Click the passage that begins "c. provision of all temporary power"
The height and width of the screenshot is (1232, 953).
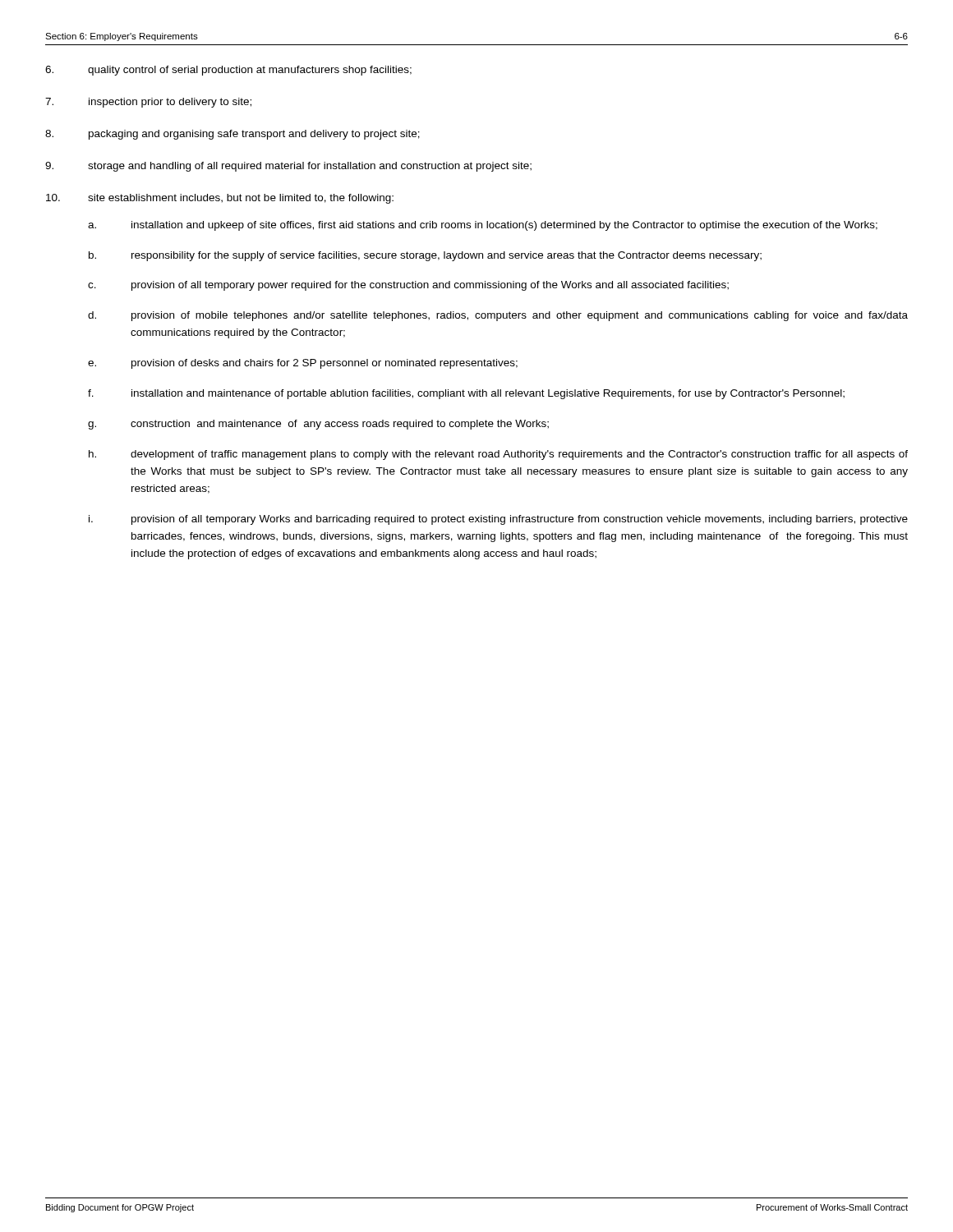(498, 286)
